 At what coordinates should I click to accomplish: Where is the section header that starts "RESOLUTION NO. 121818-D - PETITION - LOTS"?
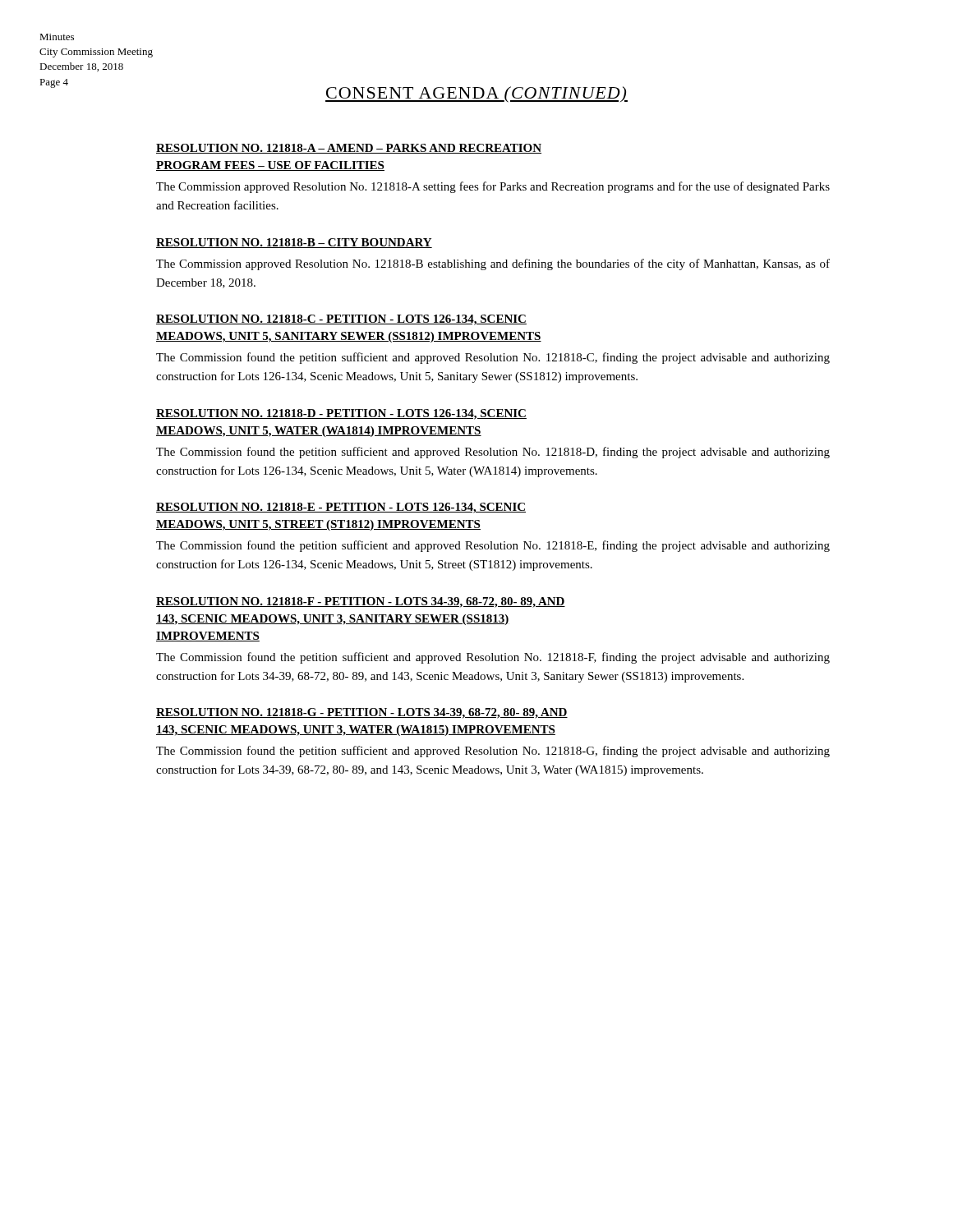point(341,421)
